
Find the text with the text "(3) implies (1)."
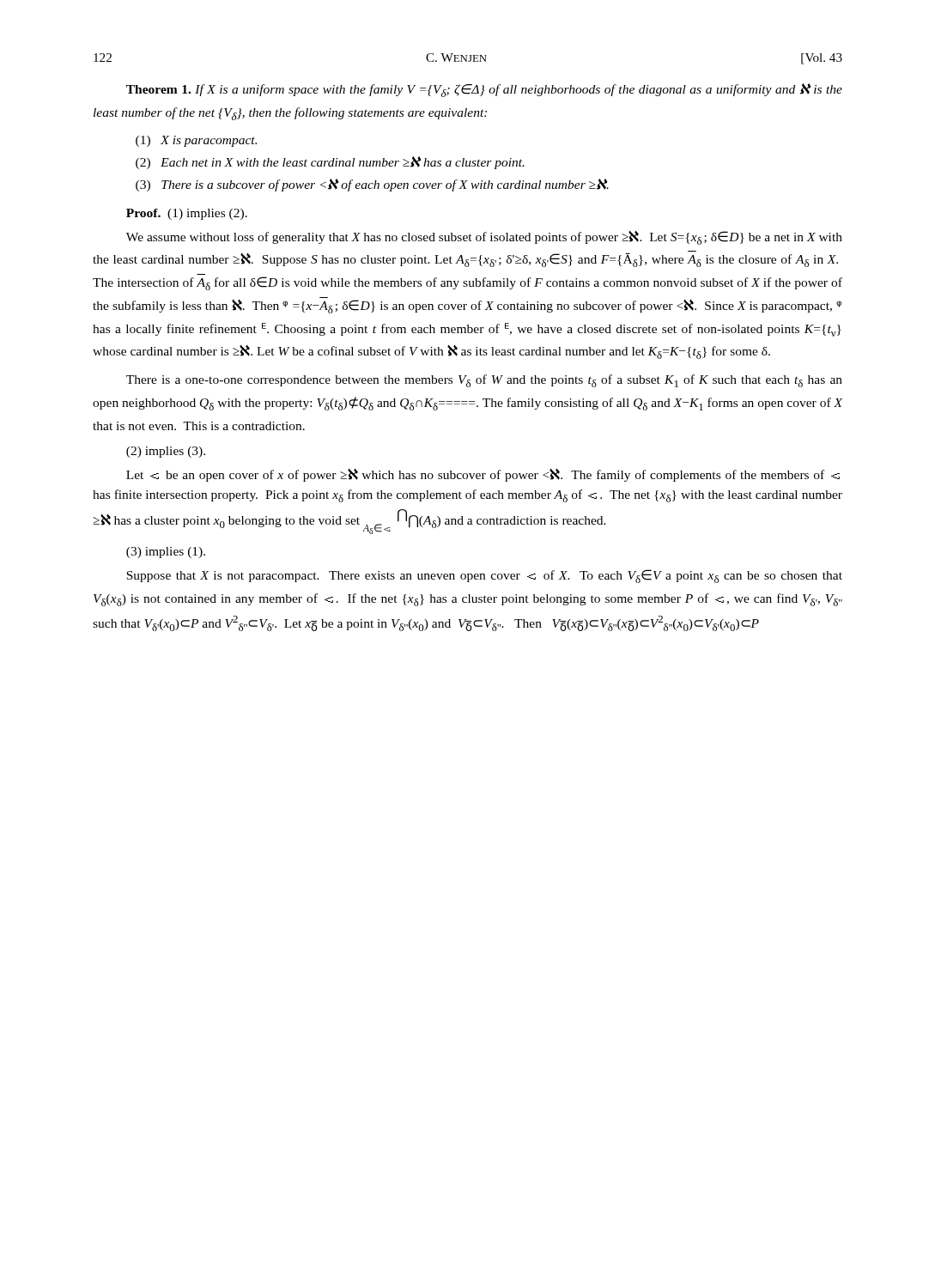pyautogui.click(x=166, y=553)
